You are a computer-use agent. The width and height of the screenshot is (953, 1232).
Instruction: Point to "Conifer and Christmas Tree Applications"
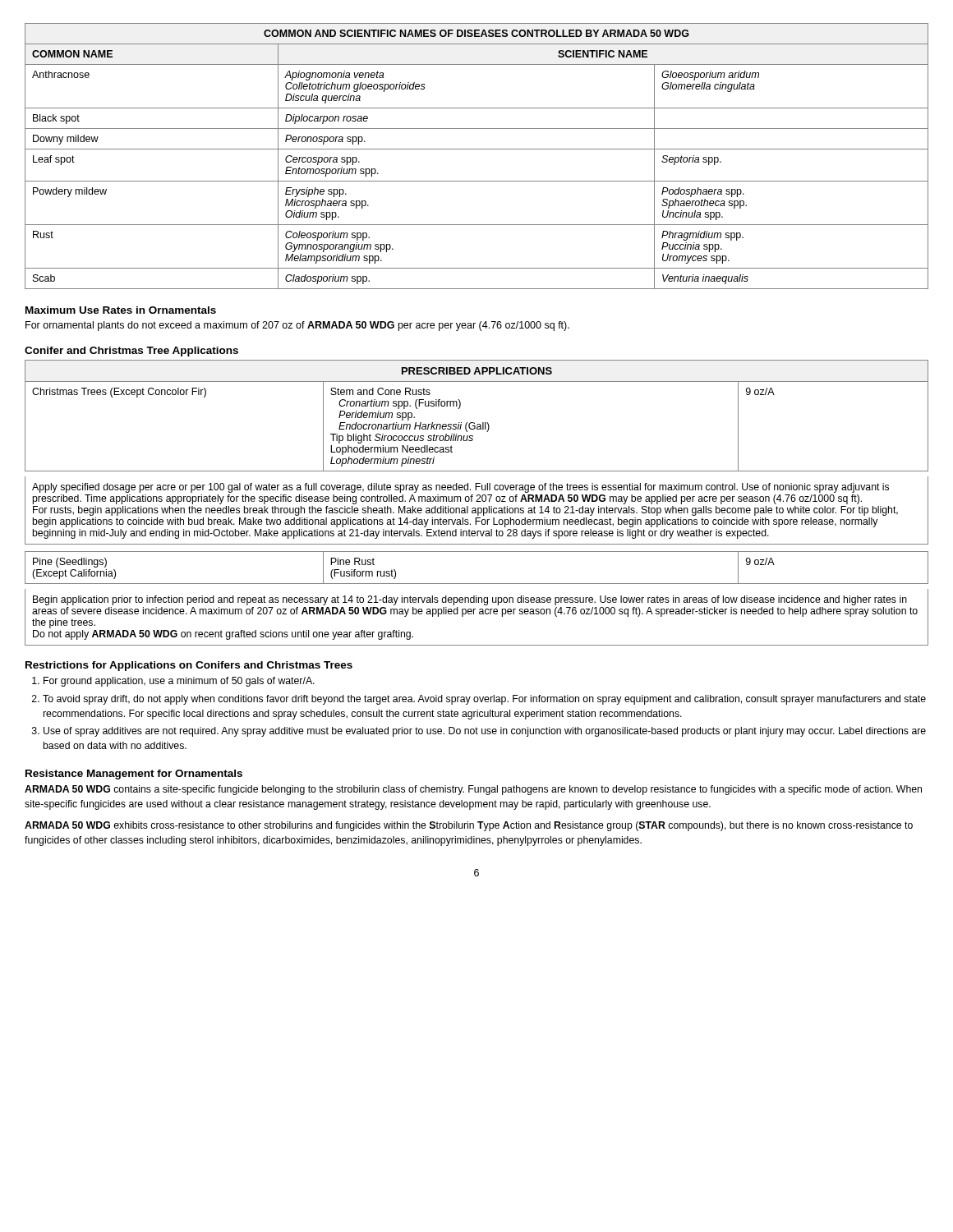click(132, 350)
